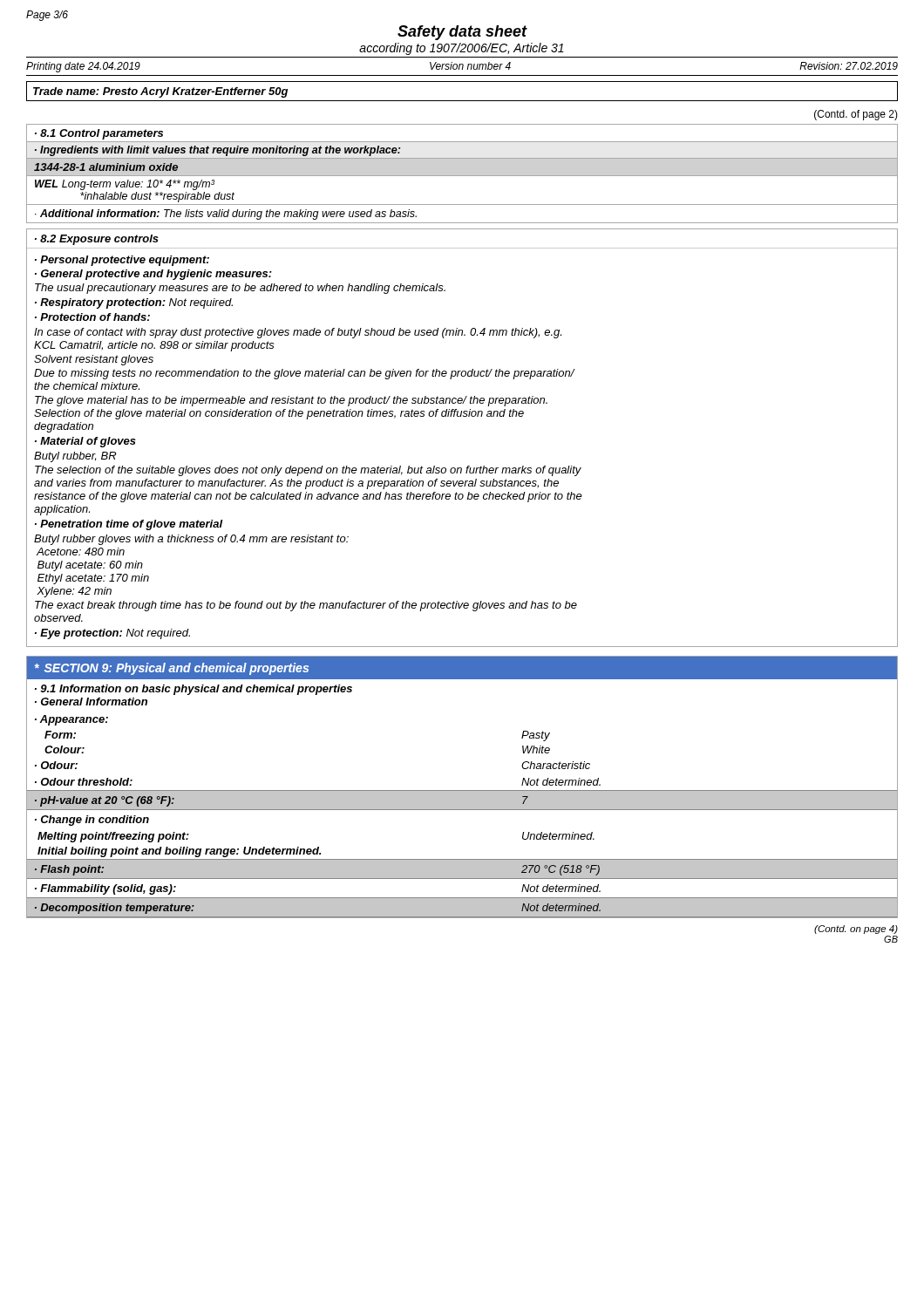Click on the text block that says "The exact break through time has"
The image size is (924, 1308).
click(306, 611)
